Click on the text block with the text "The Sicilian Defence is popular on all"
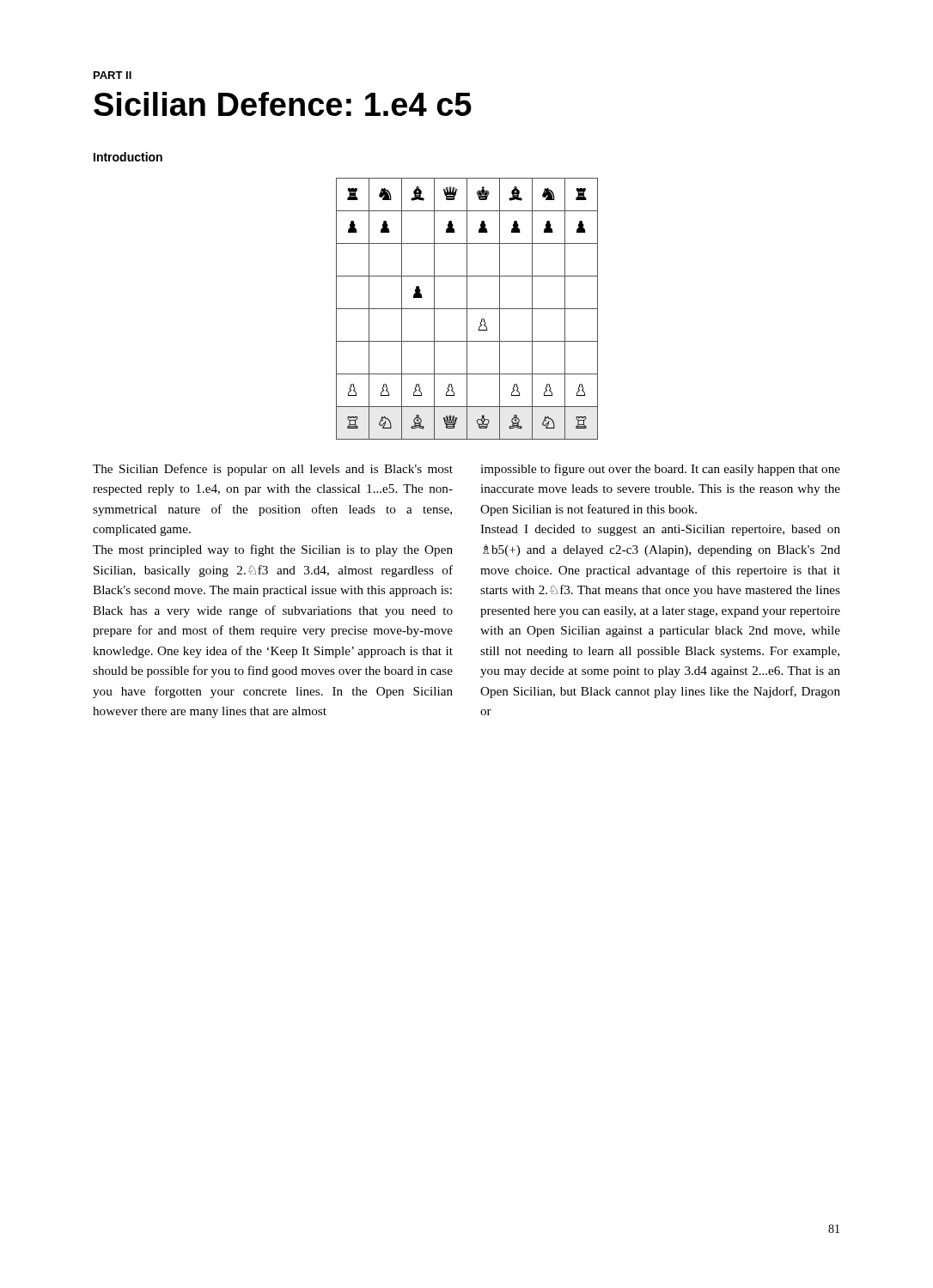933x1288 pixels. pyautogui.click(x=273, y=590)
